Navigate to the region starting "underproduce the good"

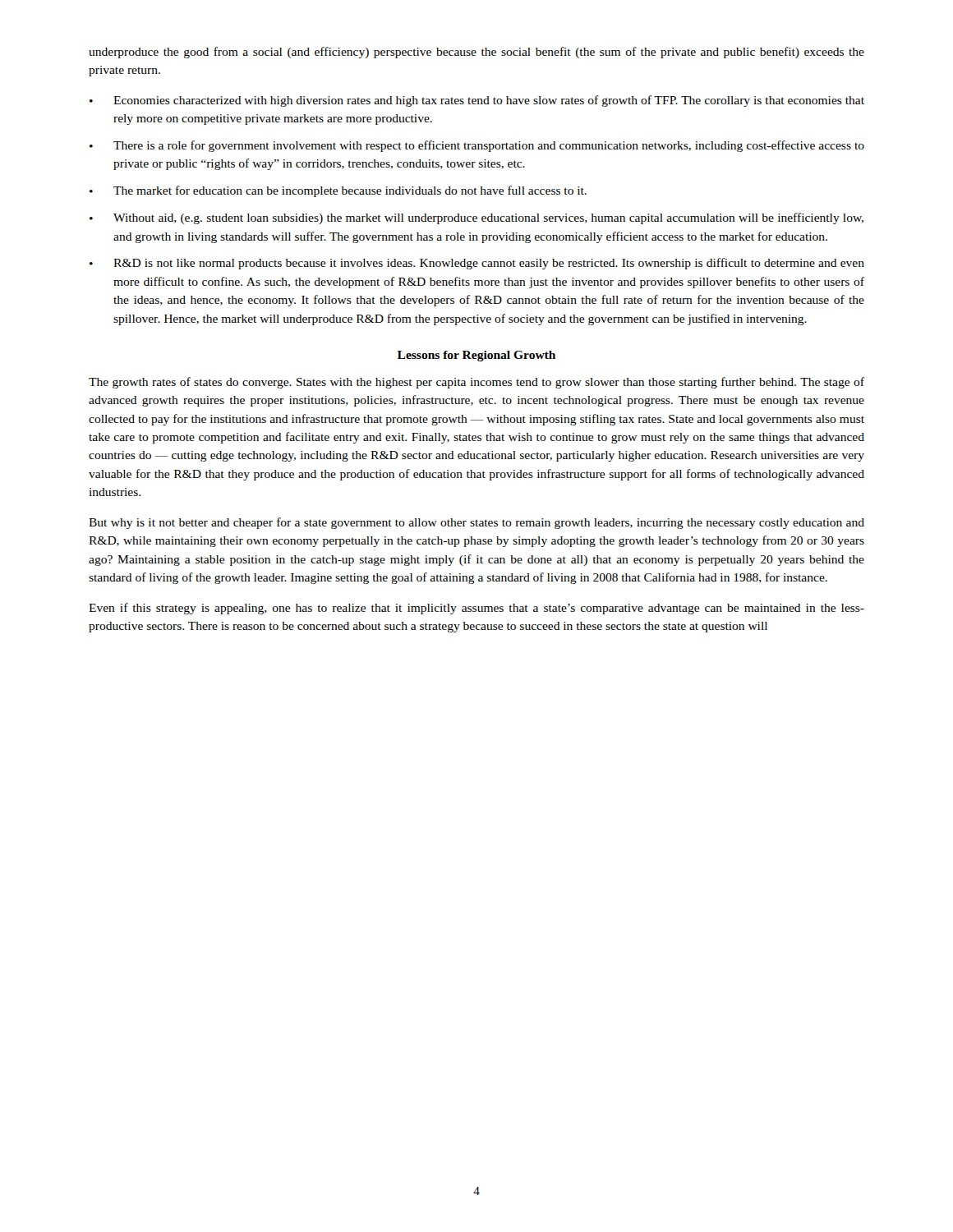point(476,61)
